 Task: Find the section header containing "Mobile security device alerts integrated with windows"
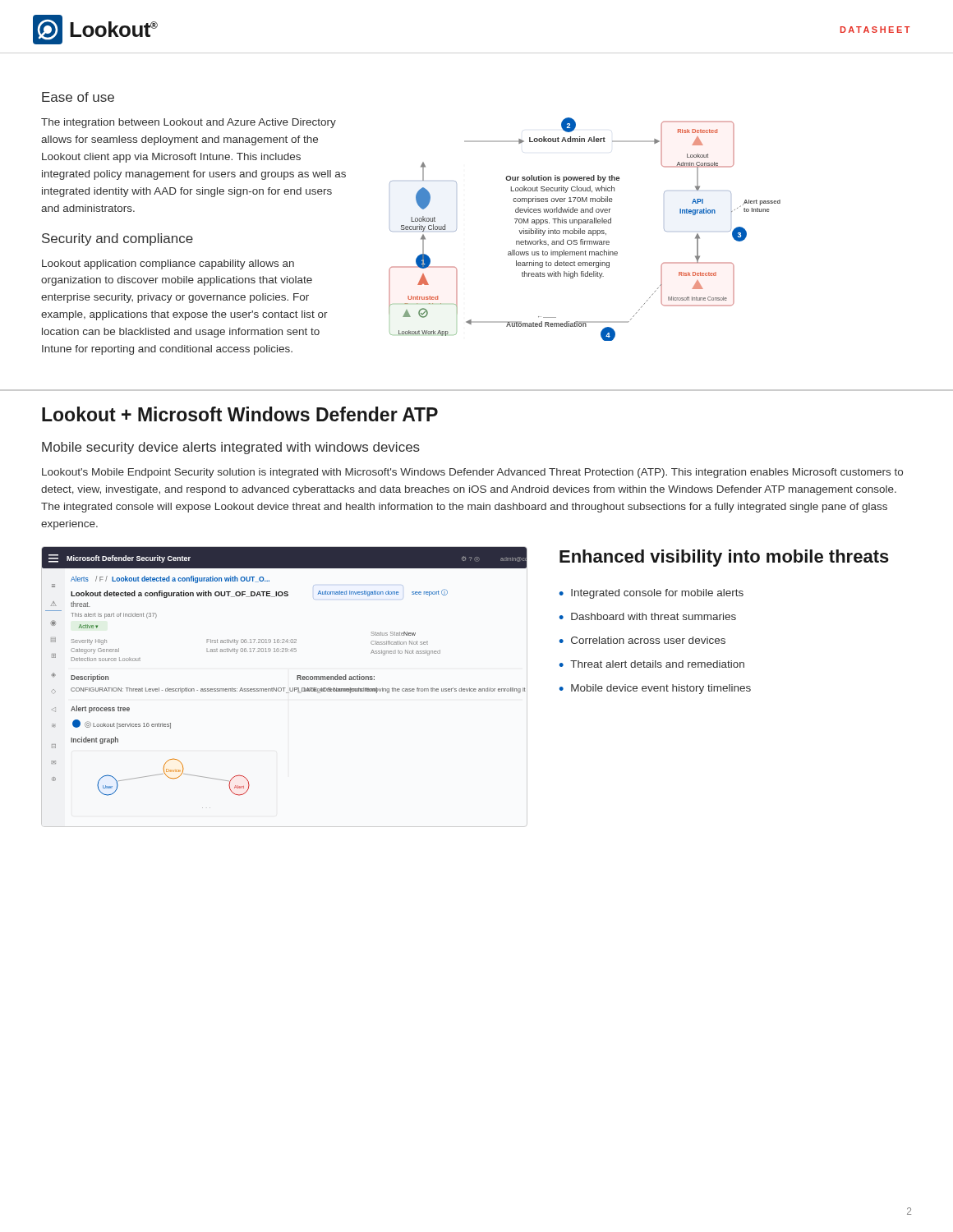230,447
